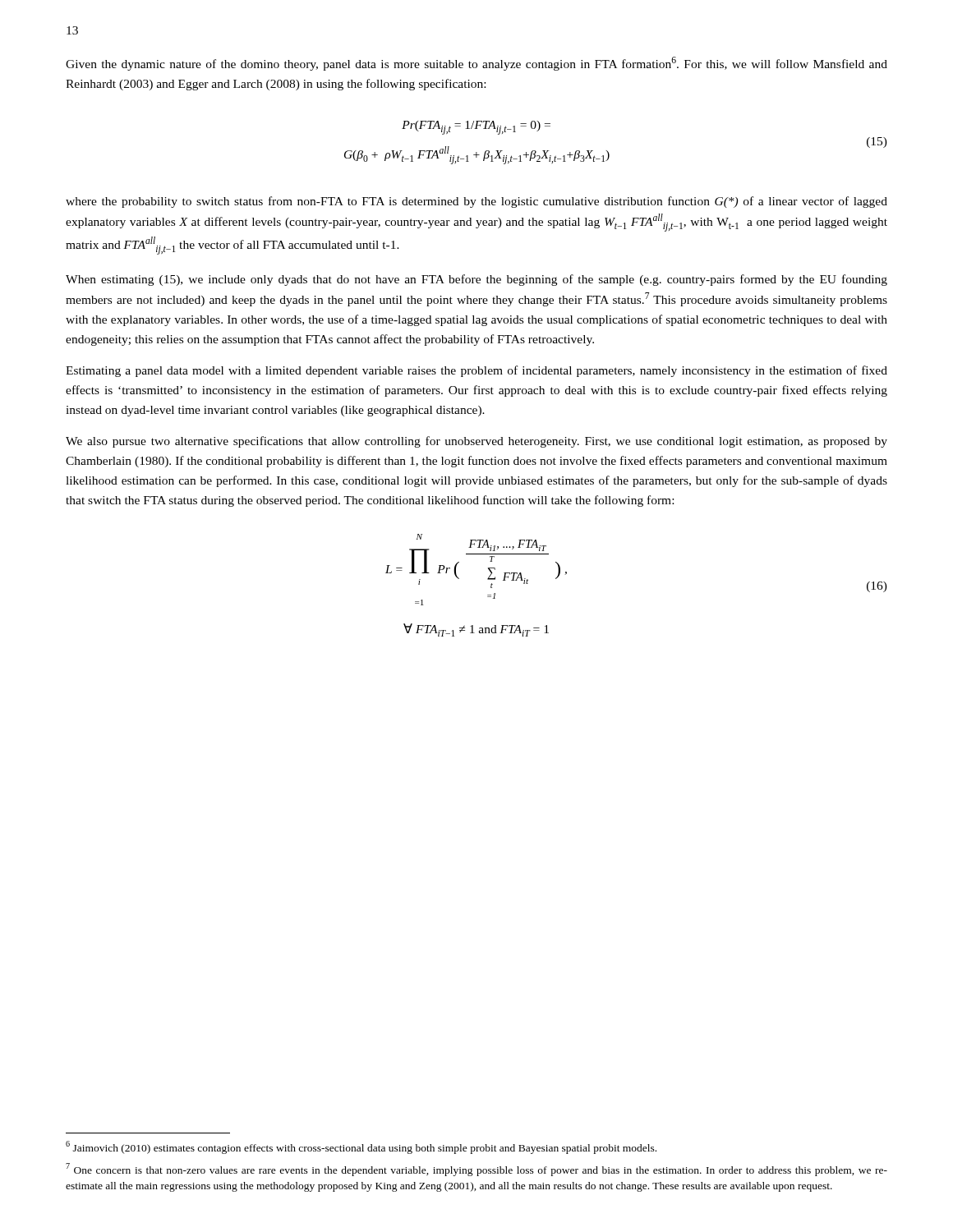Click on the text block containing "When estimating (15),"

coord(476,309)
